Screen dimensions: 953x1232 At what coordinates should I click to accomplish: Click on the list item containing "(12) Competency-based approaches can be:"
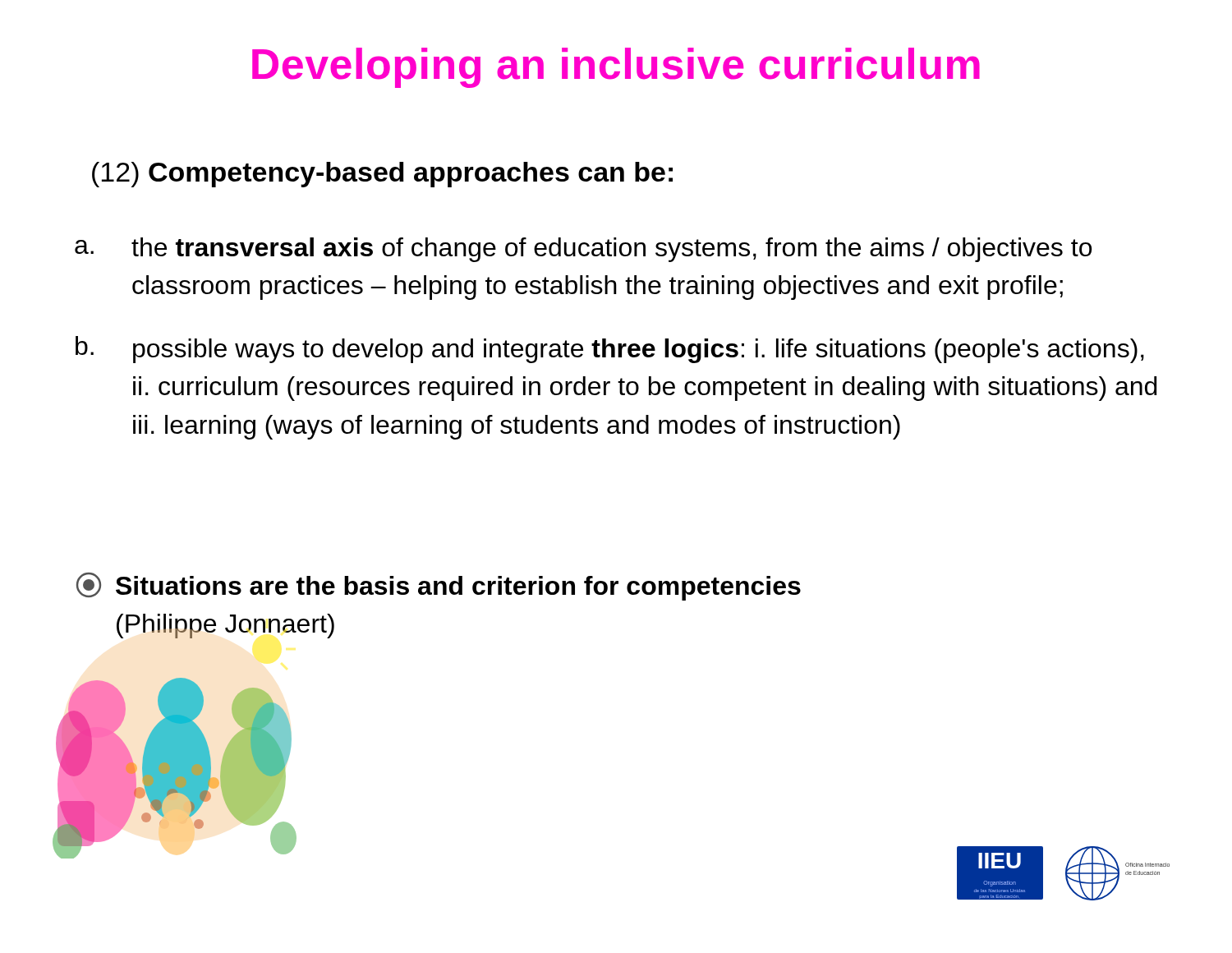tap(383, 172)
